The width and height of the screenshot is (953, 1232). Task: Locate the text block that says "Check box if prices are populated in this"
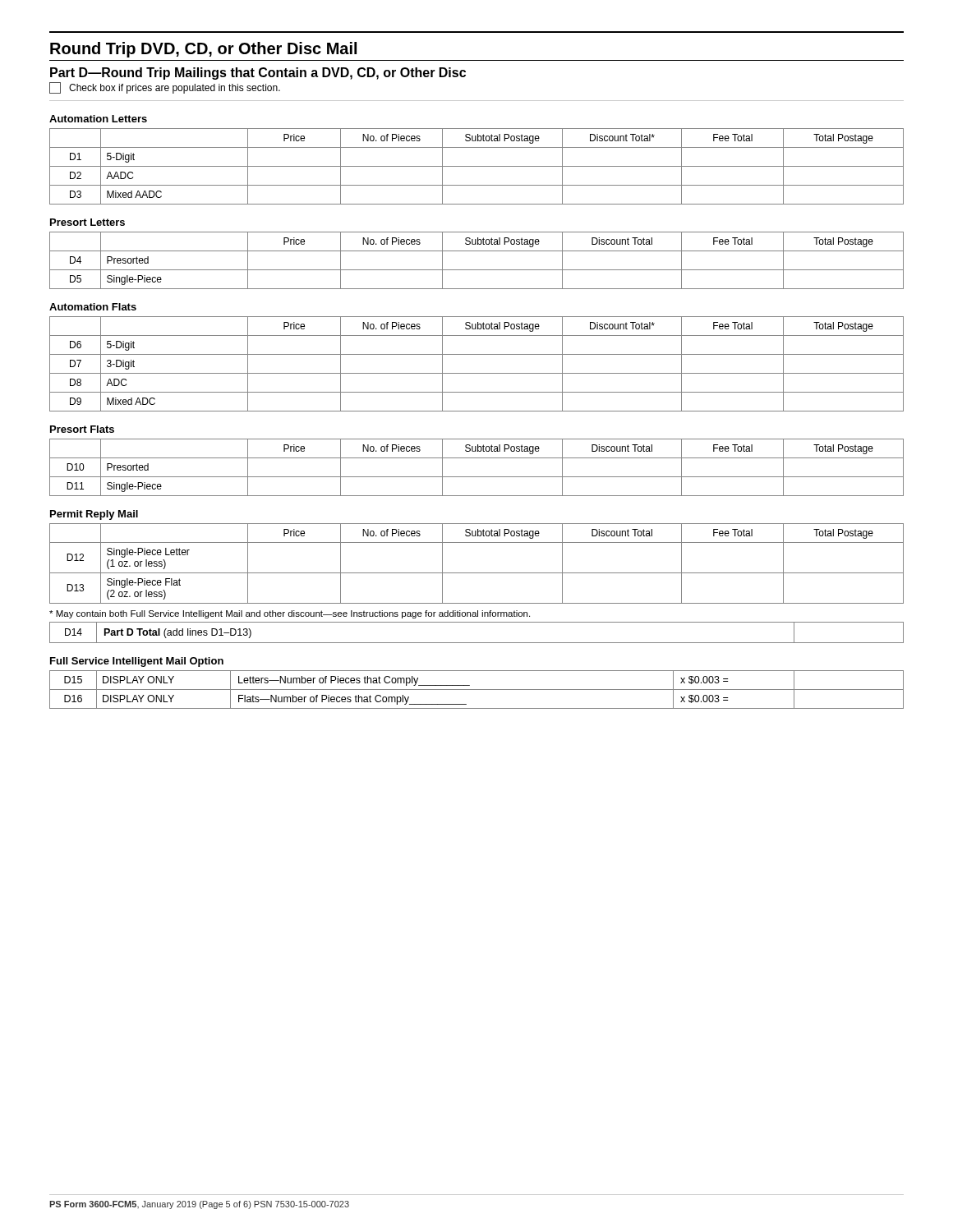point(165,88)
